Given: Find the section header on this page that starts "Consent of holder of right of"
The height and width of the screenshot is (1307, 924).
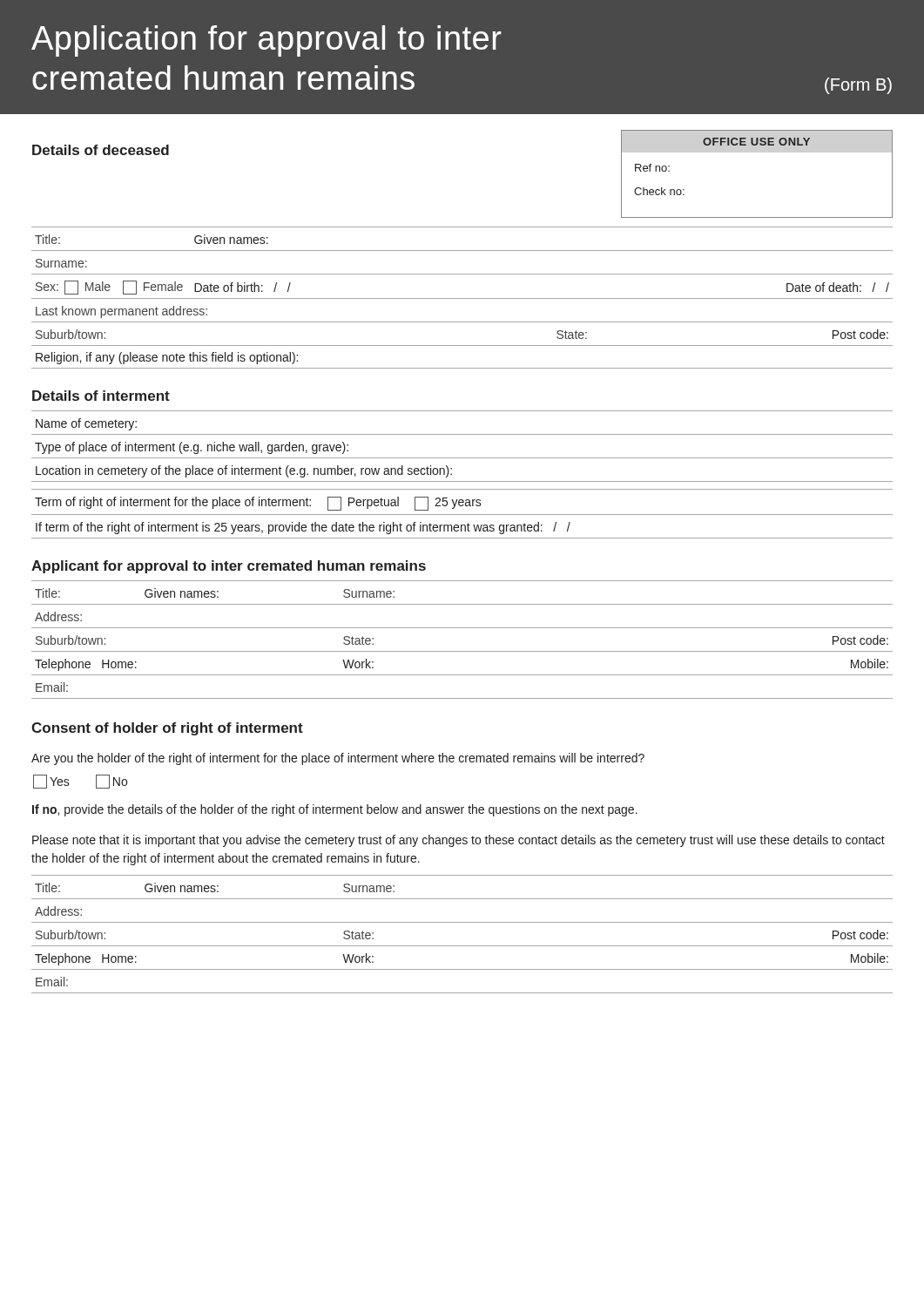Looking at the screenshot, I should (167, 728).
